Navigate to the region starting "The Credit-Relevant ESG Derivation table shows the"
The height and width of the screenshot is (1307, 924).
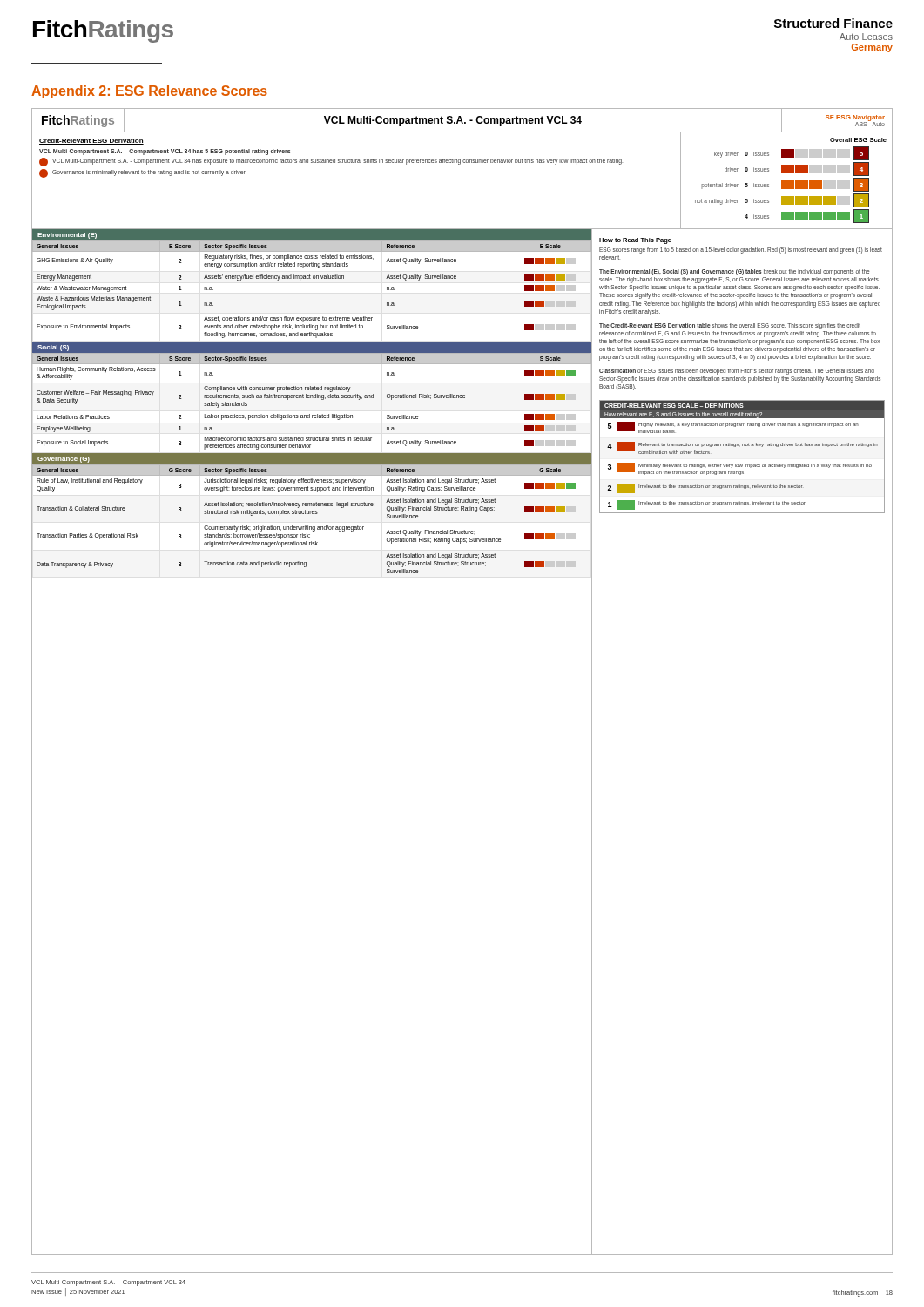(x=742, y=341)
